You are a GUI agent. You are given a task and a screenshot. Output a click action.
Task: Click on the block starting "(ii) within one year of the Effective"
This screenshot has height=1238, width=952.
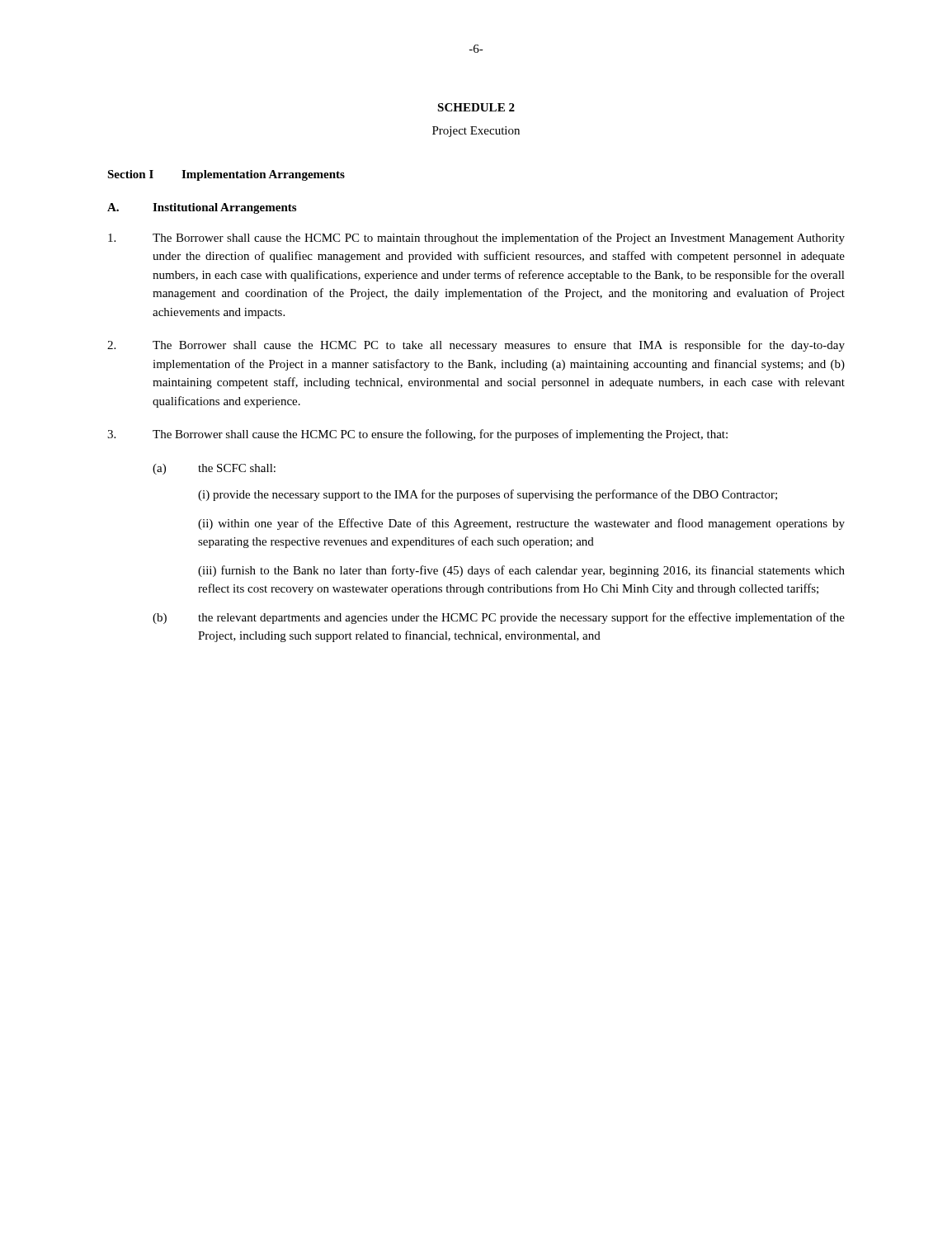click(x=521, y=532)
